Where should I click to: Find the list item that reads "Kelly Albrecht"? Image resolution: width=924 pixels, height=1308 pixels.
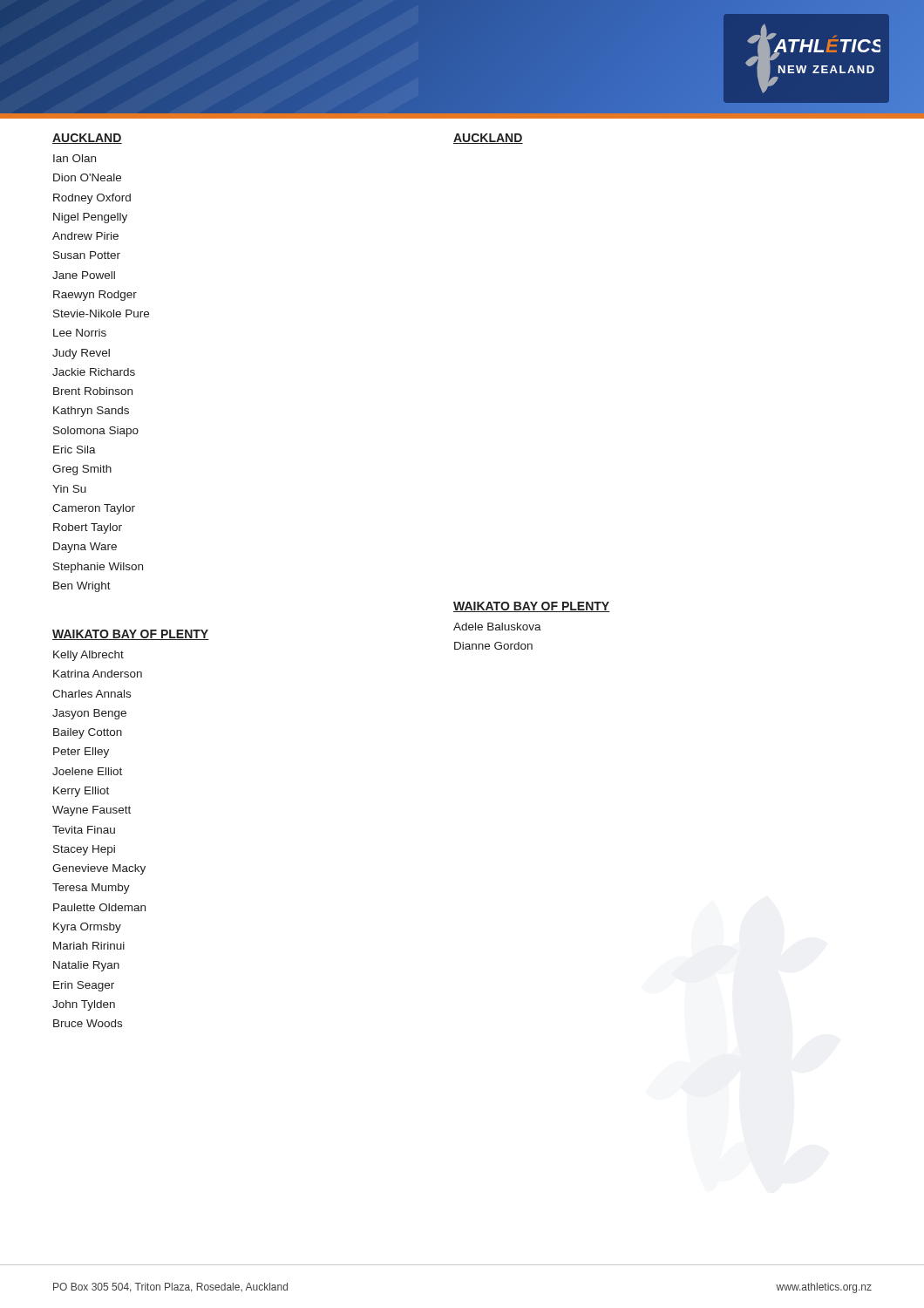(88, 655)
